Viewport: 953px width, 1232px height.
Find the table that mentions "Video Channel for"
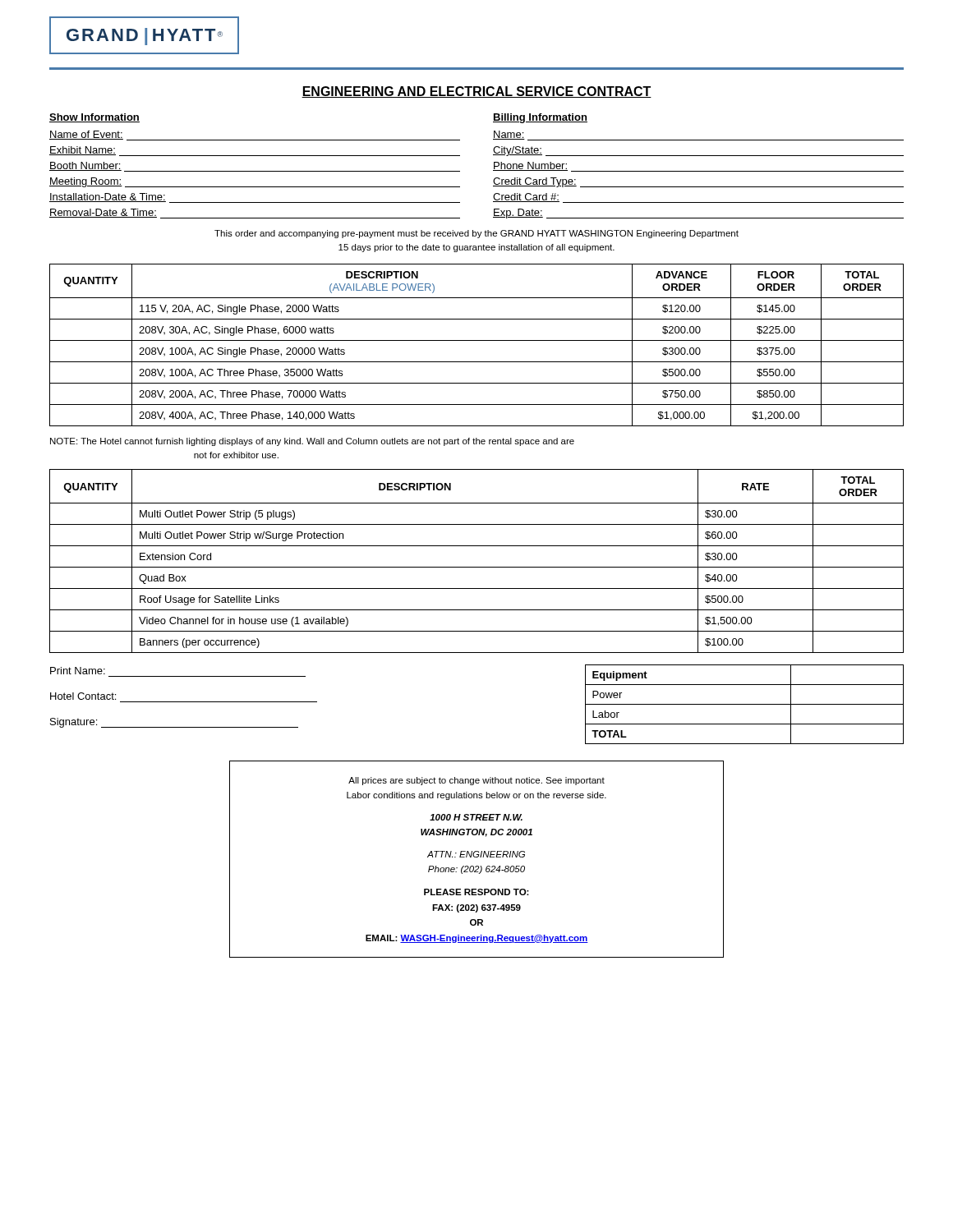(x=476, y=561)
